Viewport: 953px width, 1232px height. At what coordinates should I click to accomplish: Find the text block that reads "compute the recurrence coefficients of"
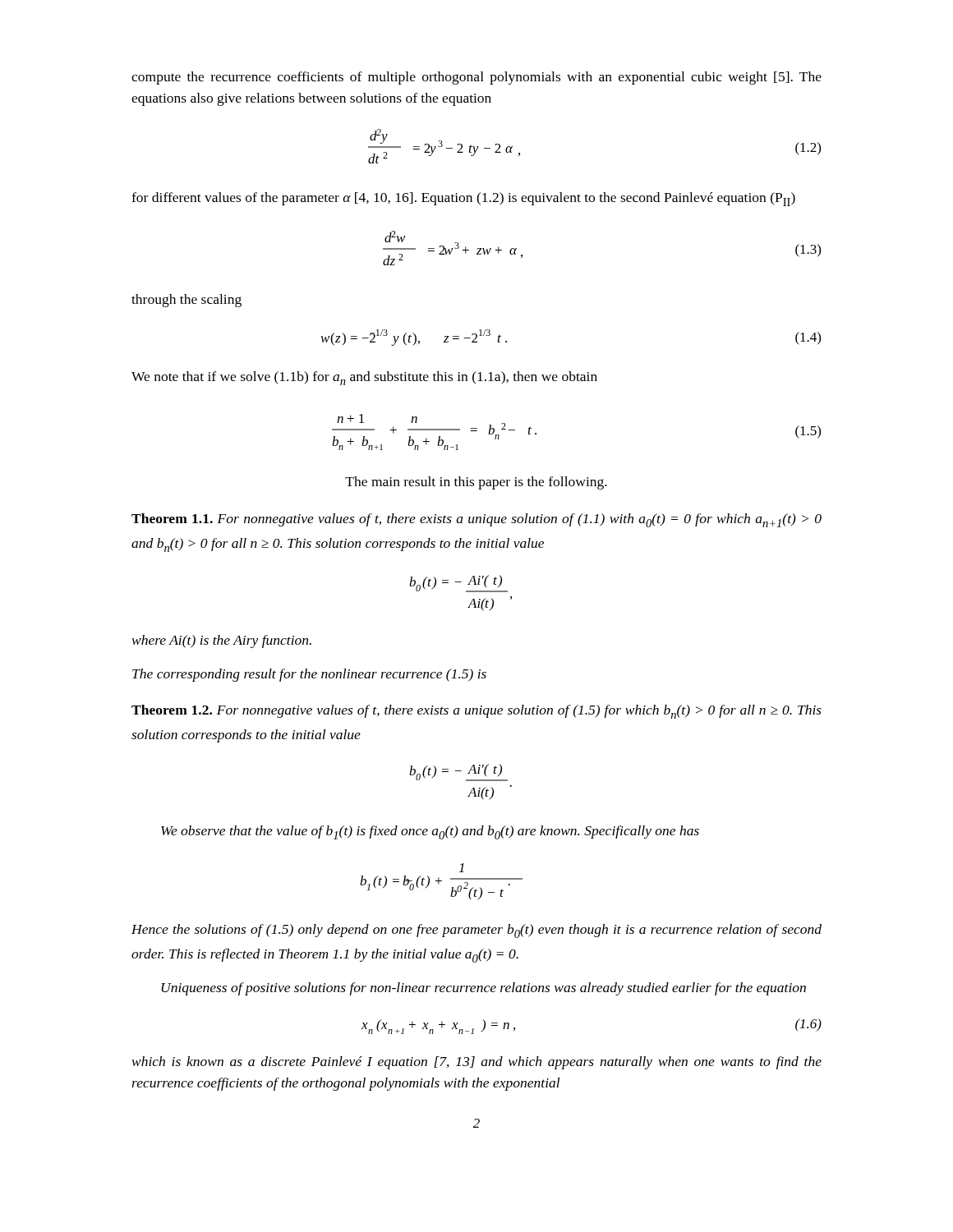476,87
